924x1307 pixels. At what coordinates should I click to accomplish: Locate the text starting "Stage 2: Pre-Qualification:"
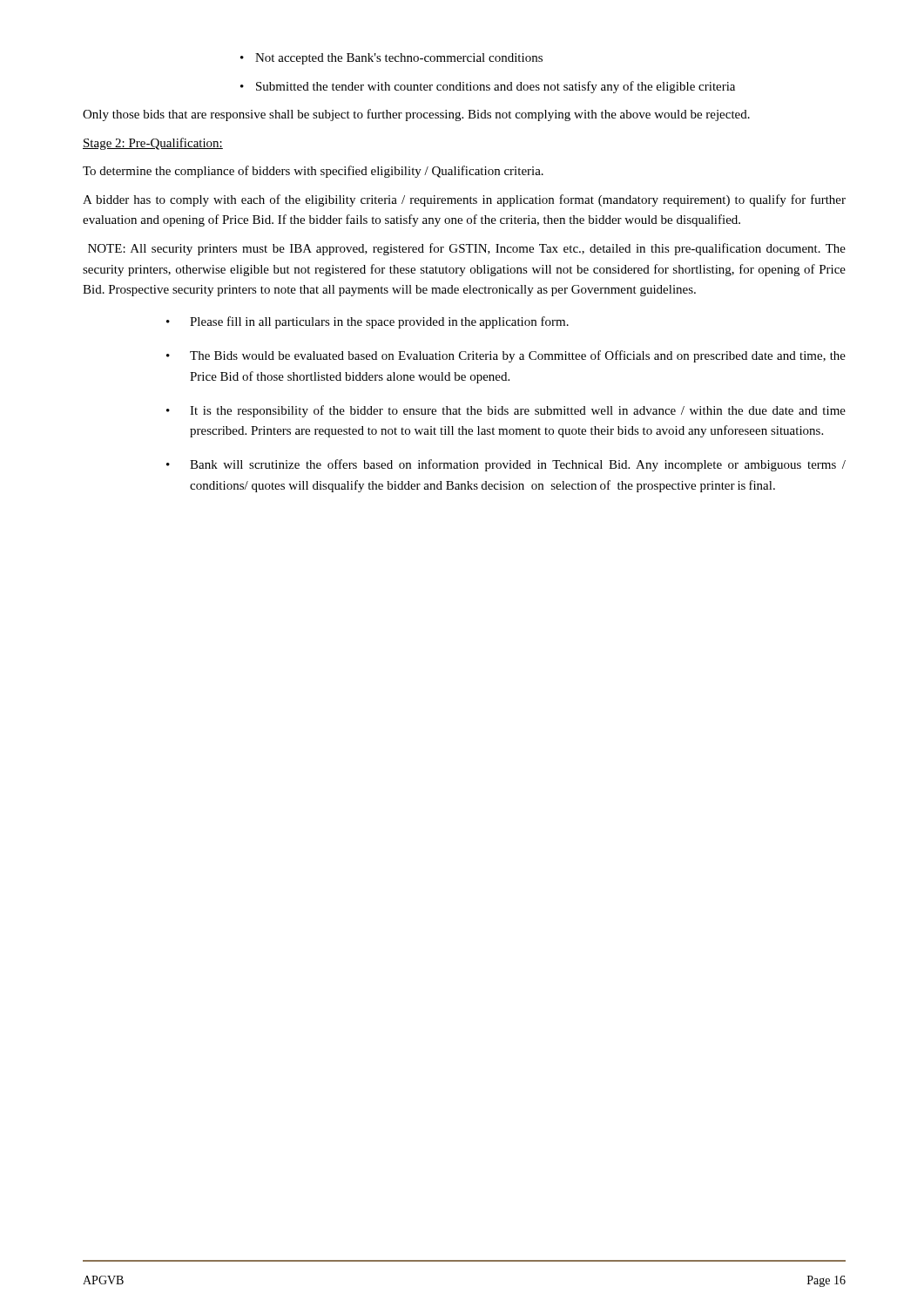coord(153,143)
